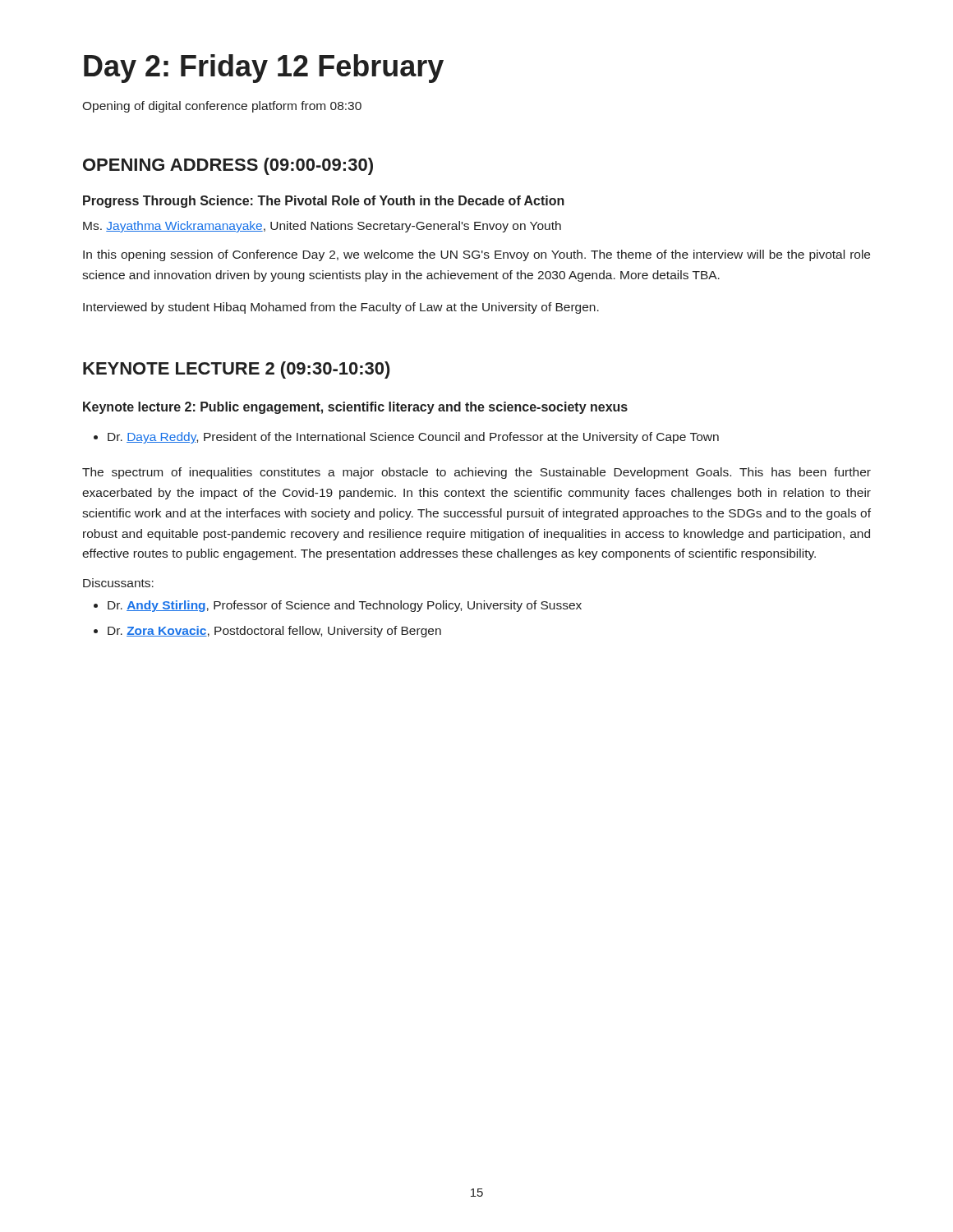Locate the block of text that opens with "The spectrum of"
Screen dimensions: 1232x953
pyautogui.click(x=476, y=513)
